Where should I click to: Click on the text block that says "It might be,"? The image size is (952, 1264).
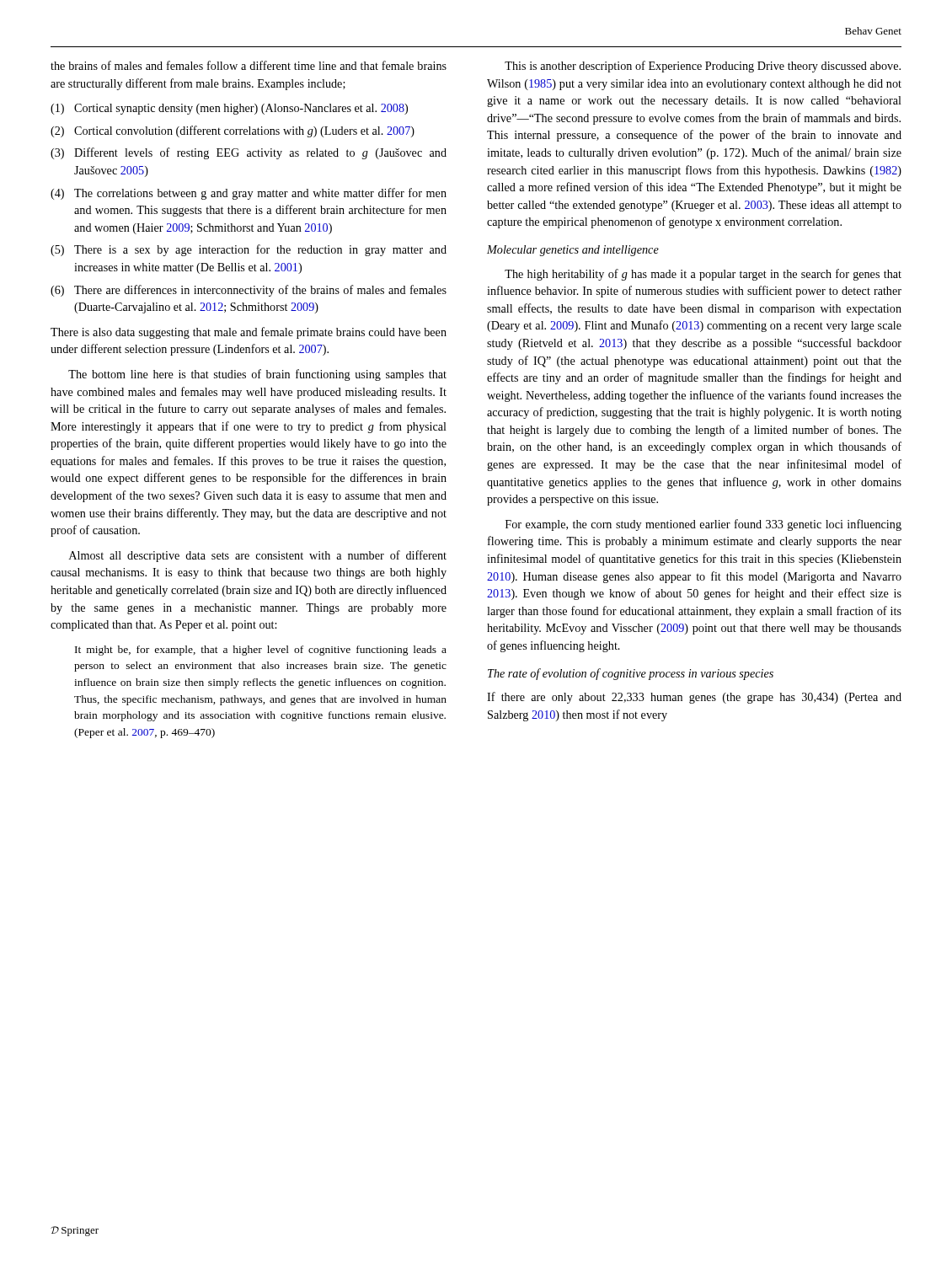pyautogui.click(x=260, y=691)
